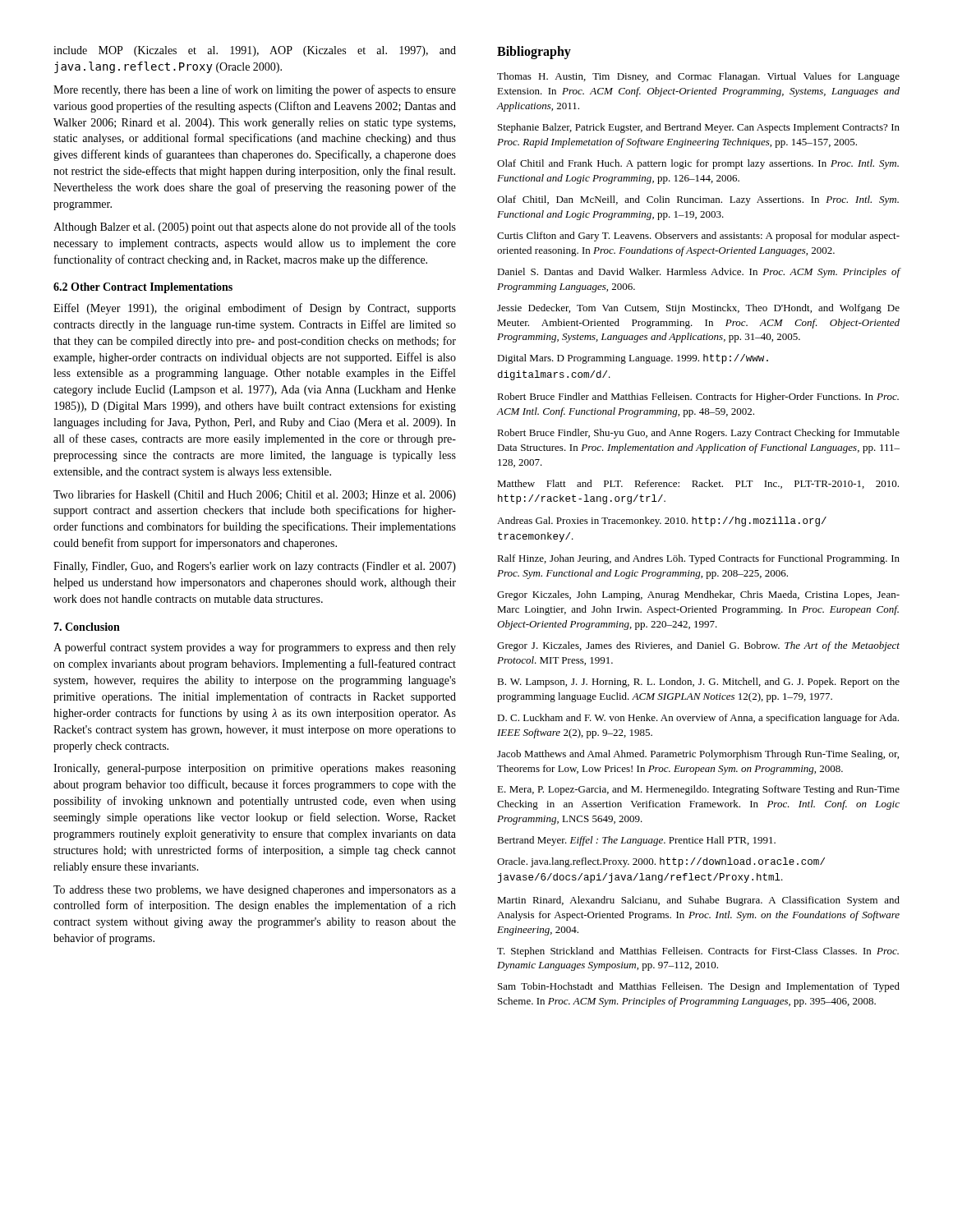
Task: Select the text block with the text "Eiffel (Meyer 1991), the original embodiment of Design"
Action: click(255, 454)
